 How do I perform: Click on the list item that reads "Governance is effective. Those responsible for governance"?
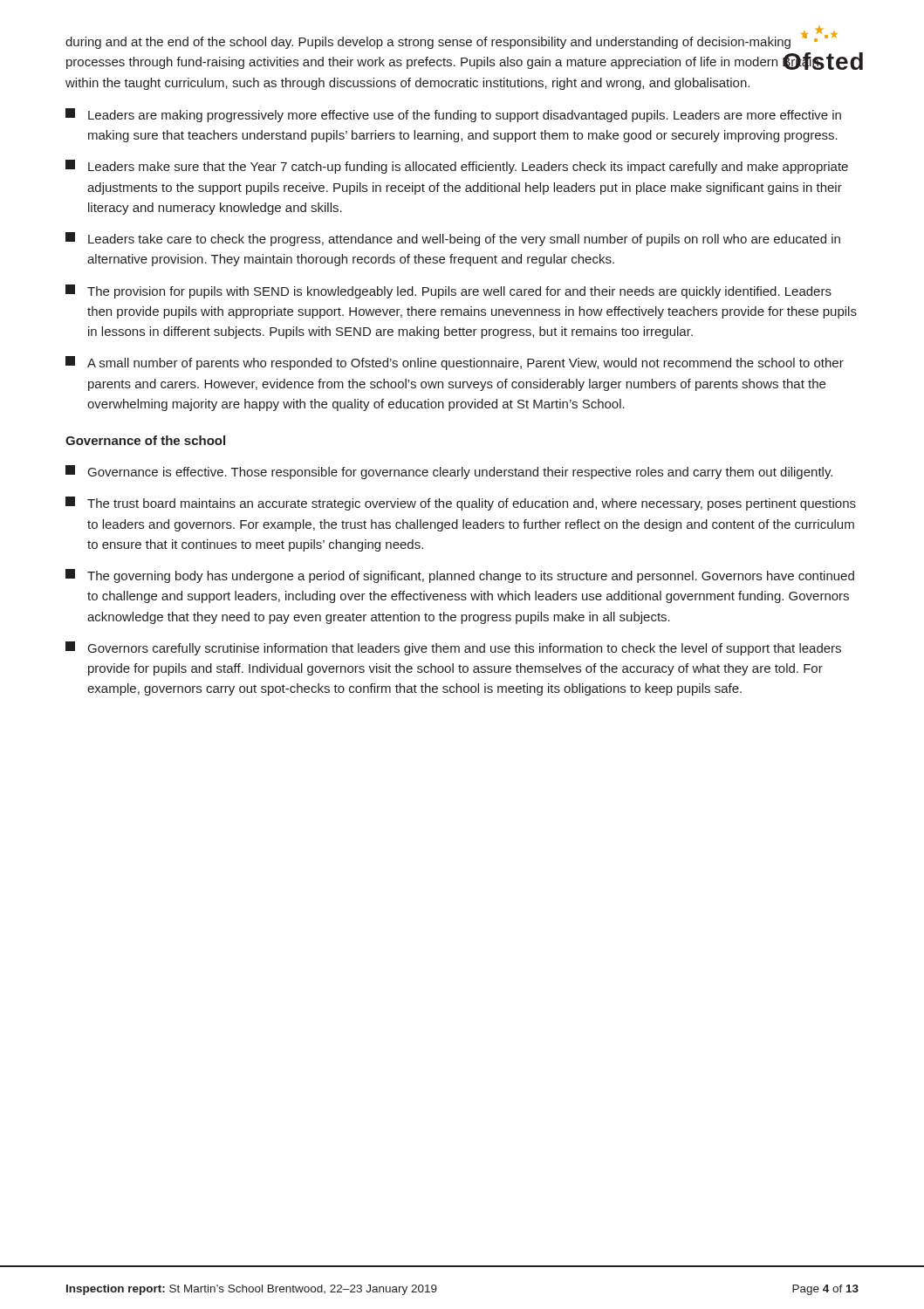click(462, 472)
